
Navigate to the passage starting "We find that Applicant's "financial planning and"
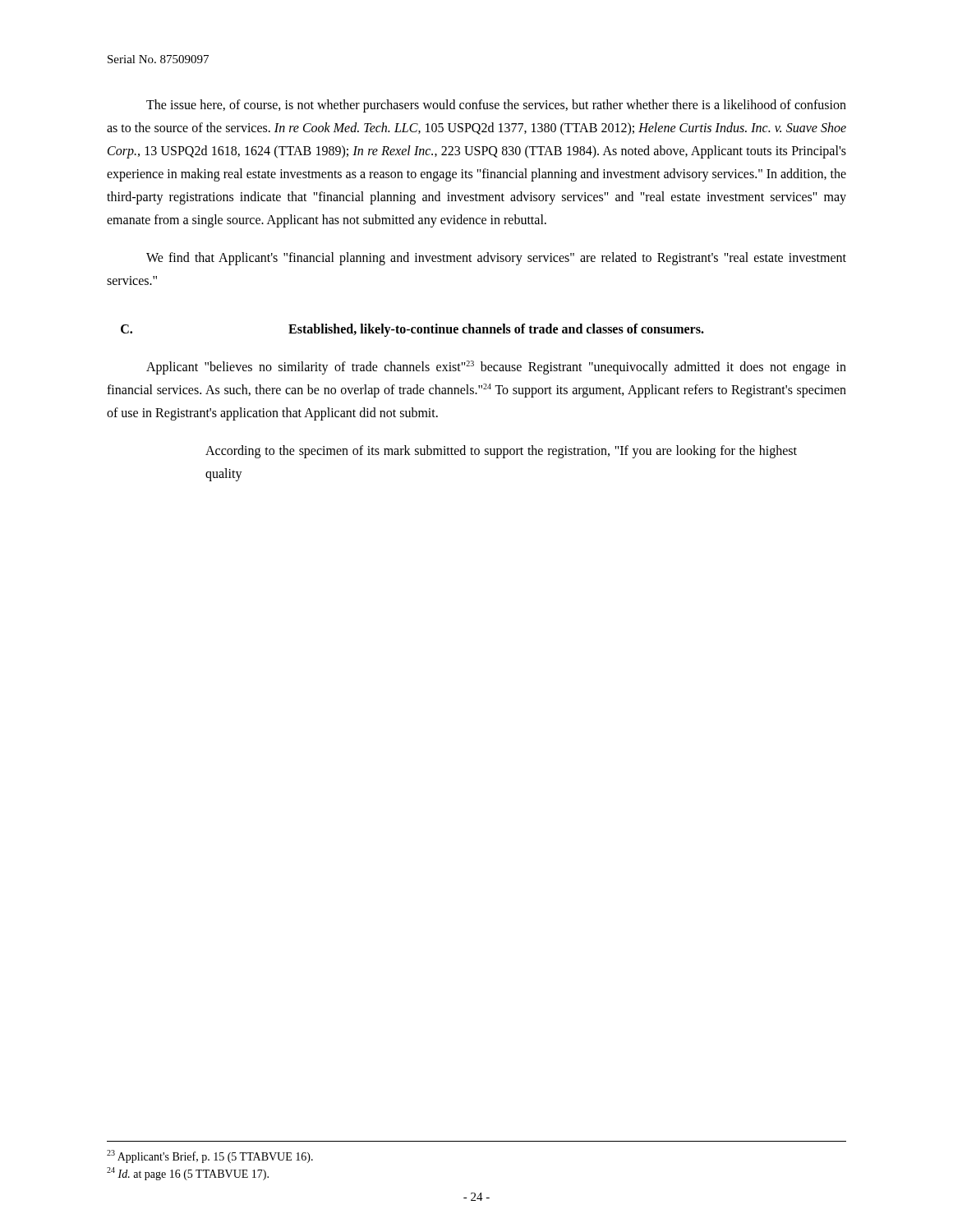click(x=476, y=269)
